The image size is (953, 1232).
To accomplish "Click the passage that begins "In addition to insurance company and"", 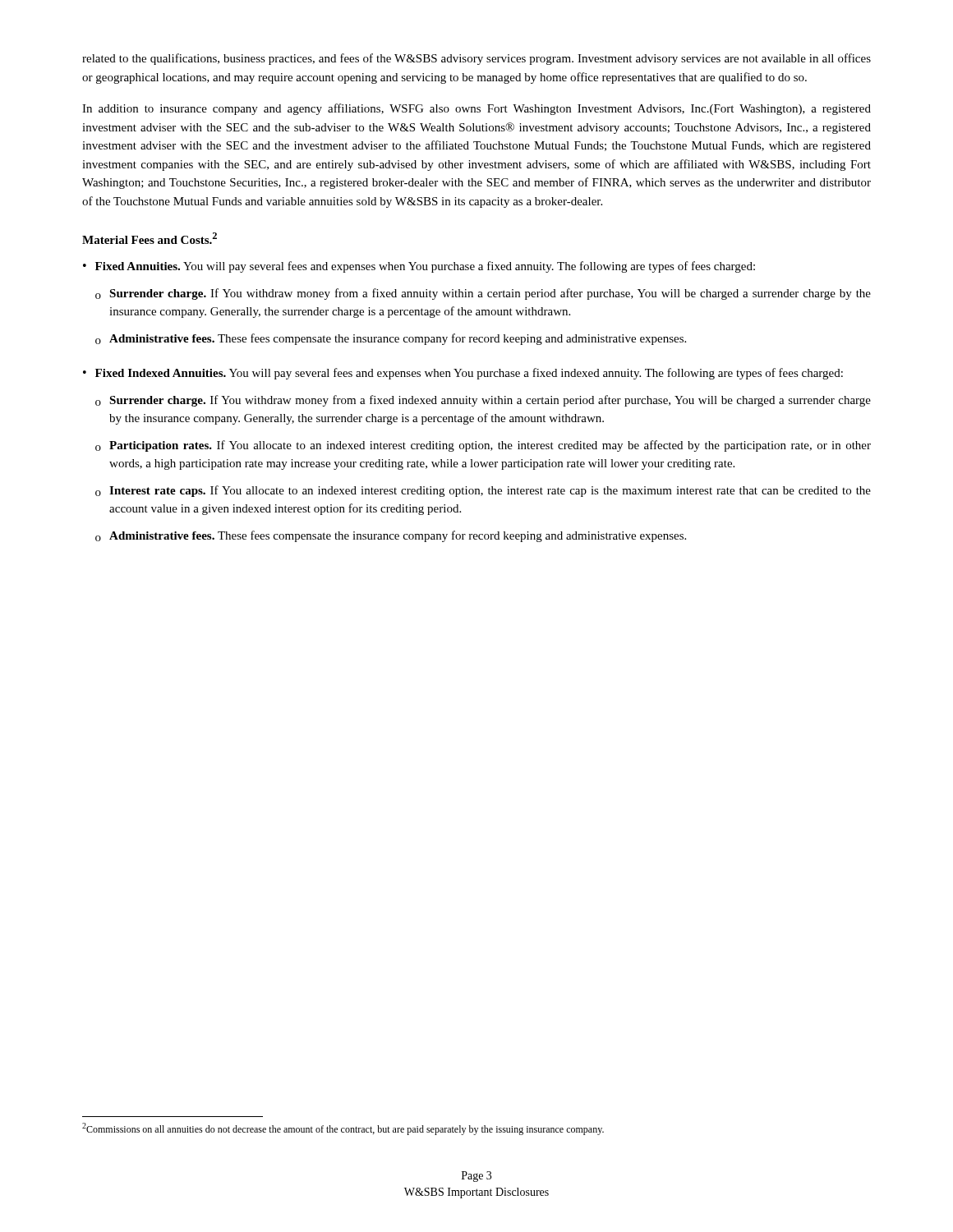I will 476,155.
